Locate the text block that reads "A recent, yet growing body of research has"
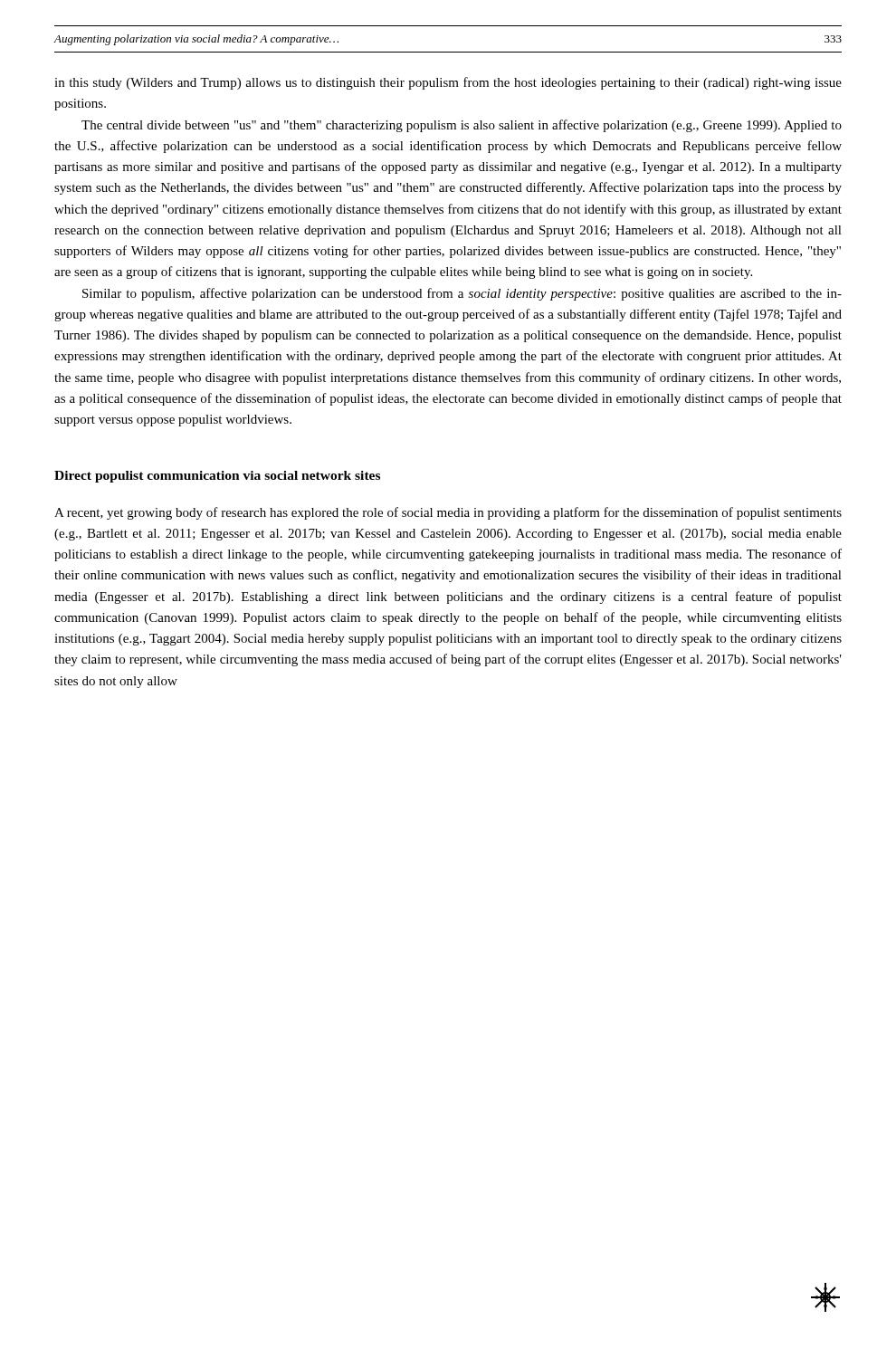Viewport: 896px width, 1358px height. pyautogui.click(x=448, y=597)
